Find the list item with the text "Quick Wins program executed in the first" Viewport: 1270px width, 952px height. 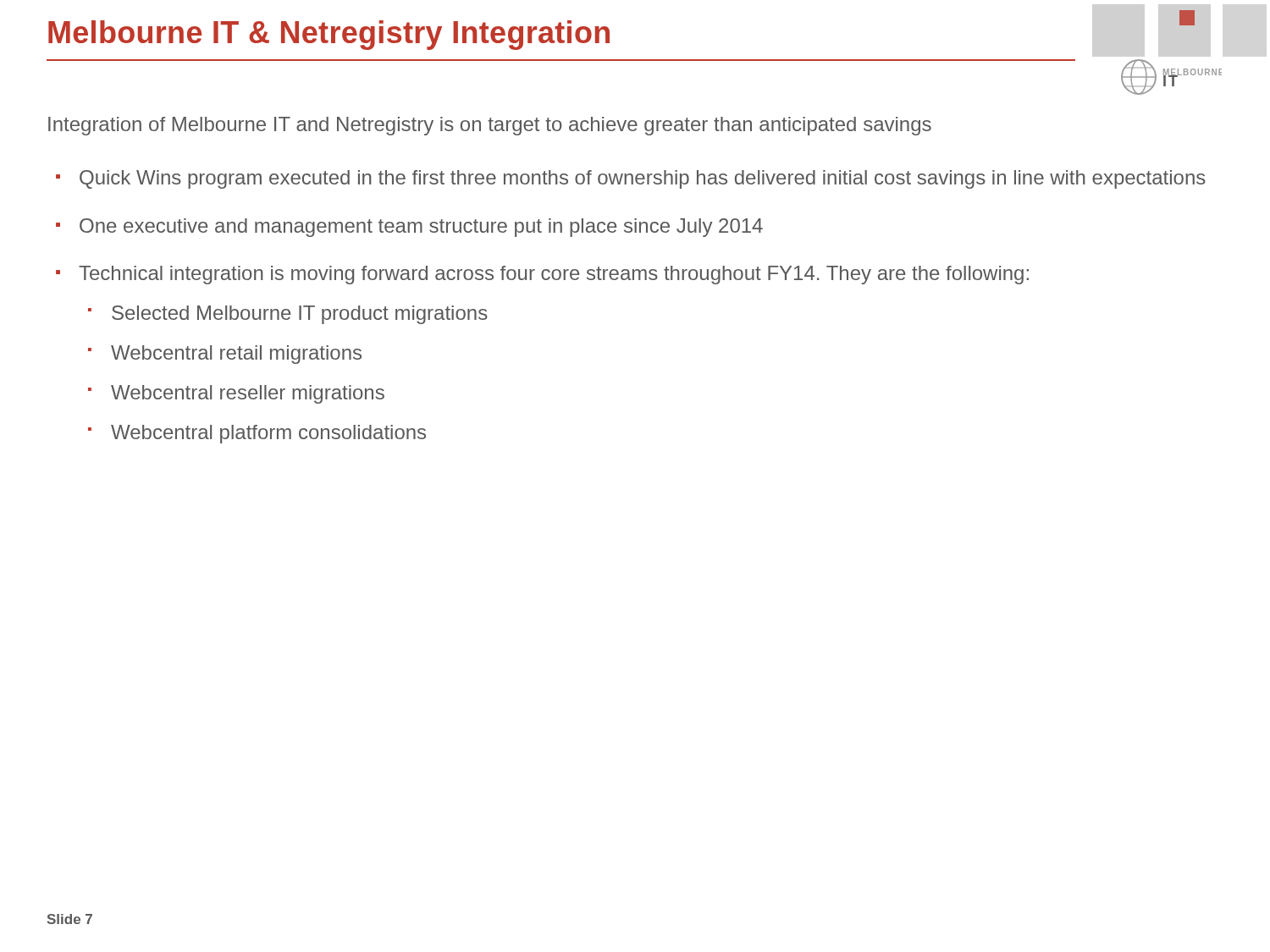pyautogui.click(x=642, y=177)
